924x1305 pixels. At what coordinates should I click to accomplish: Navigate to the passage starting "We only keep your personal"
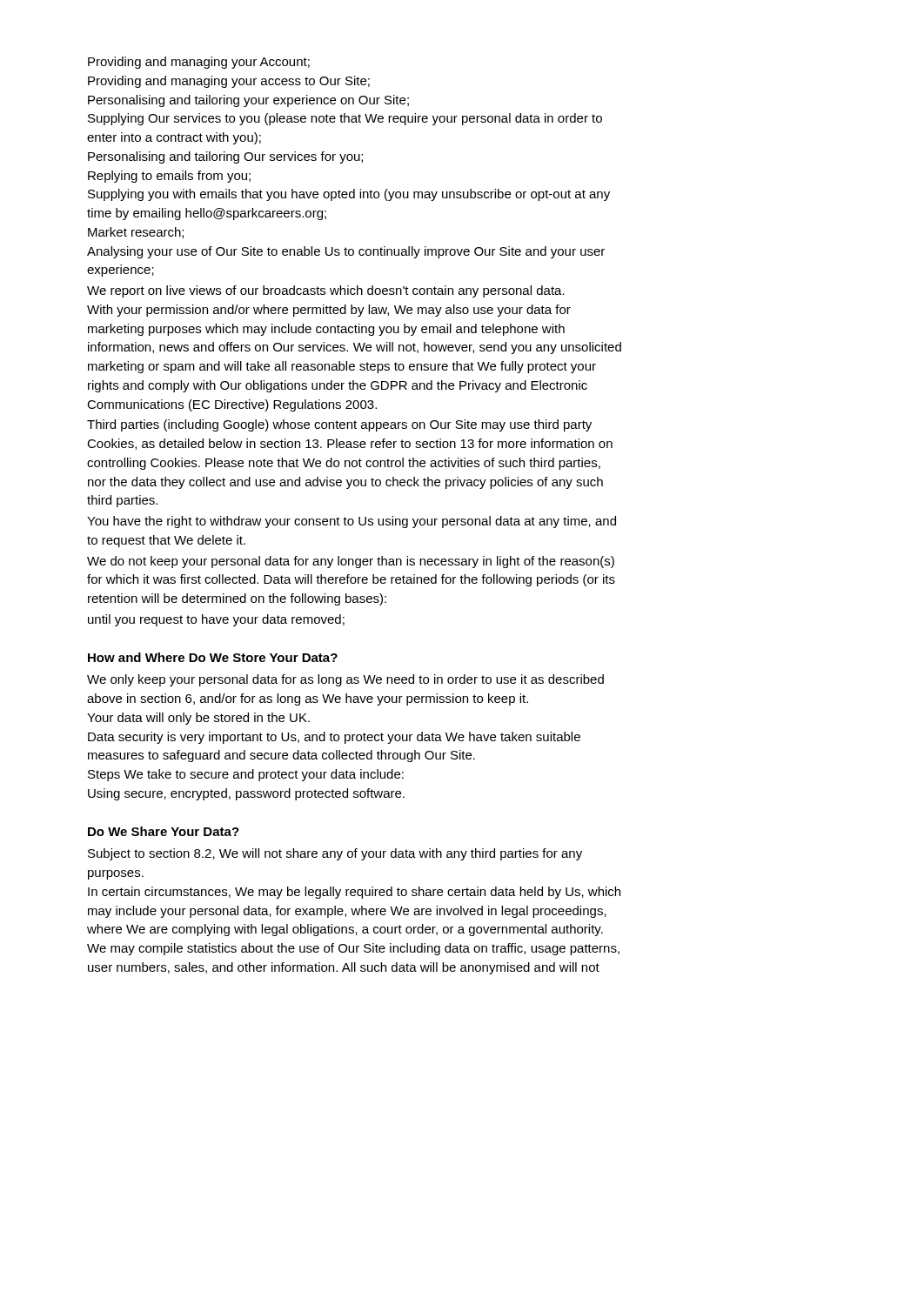coord(346,736)
